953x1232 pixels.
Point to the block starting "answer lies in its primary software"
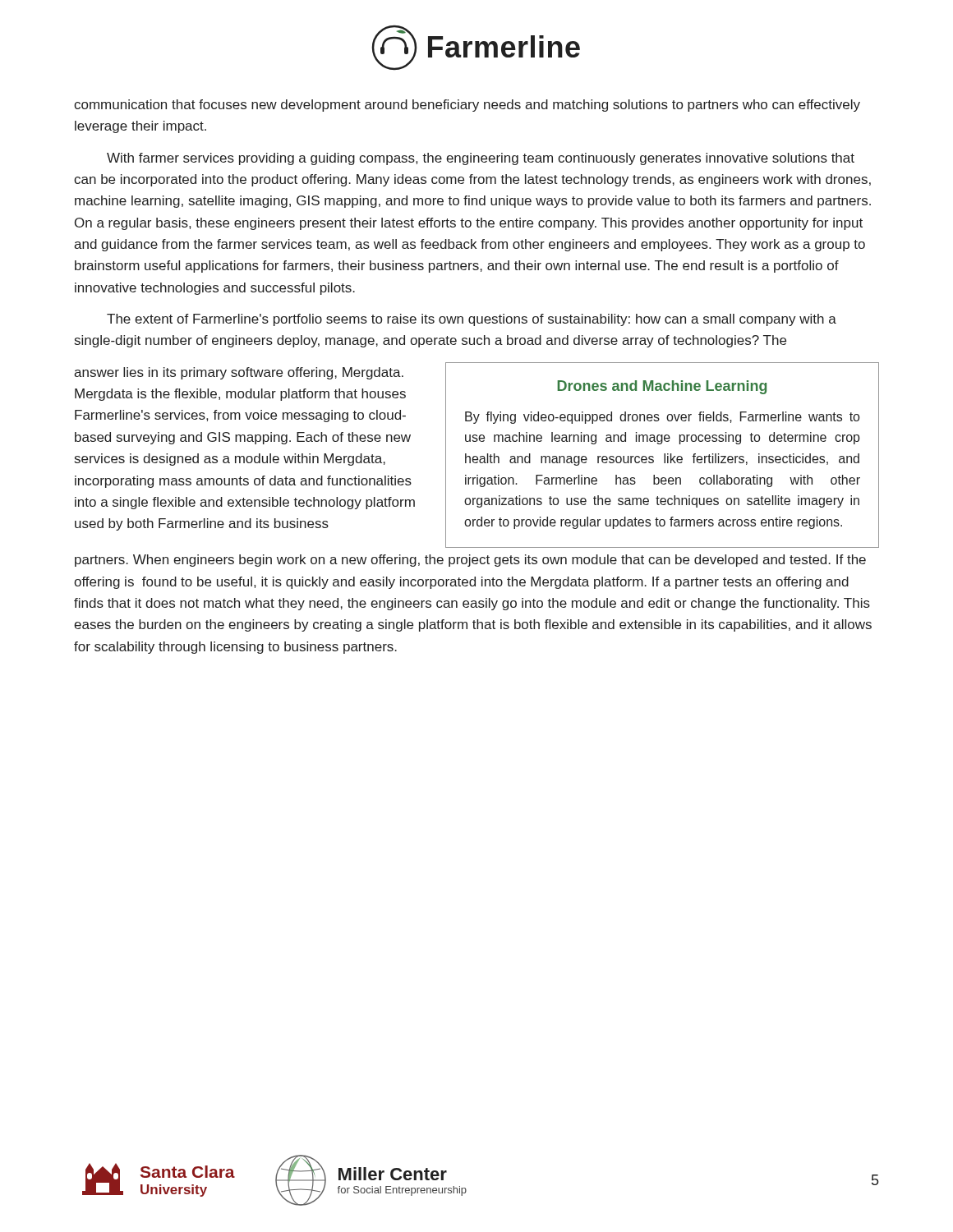click(245, 448)
